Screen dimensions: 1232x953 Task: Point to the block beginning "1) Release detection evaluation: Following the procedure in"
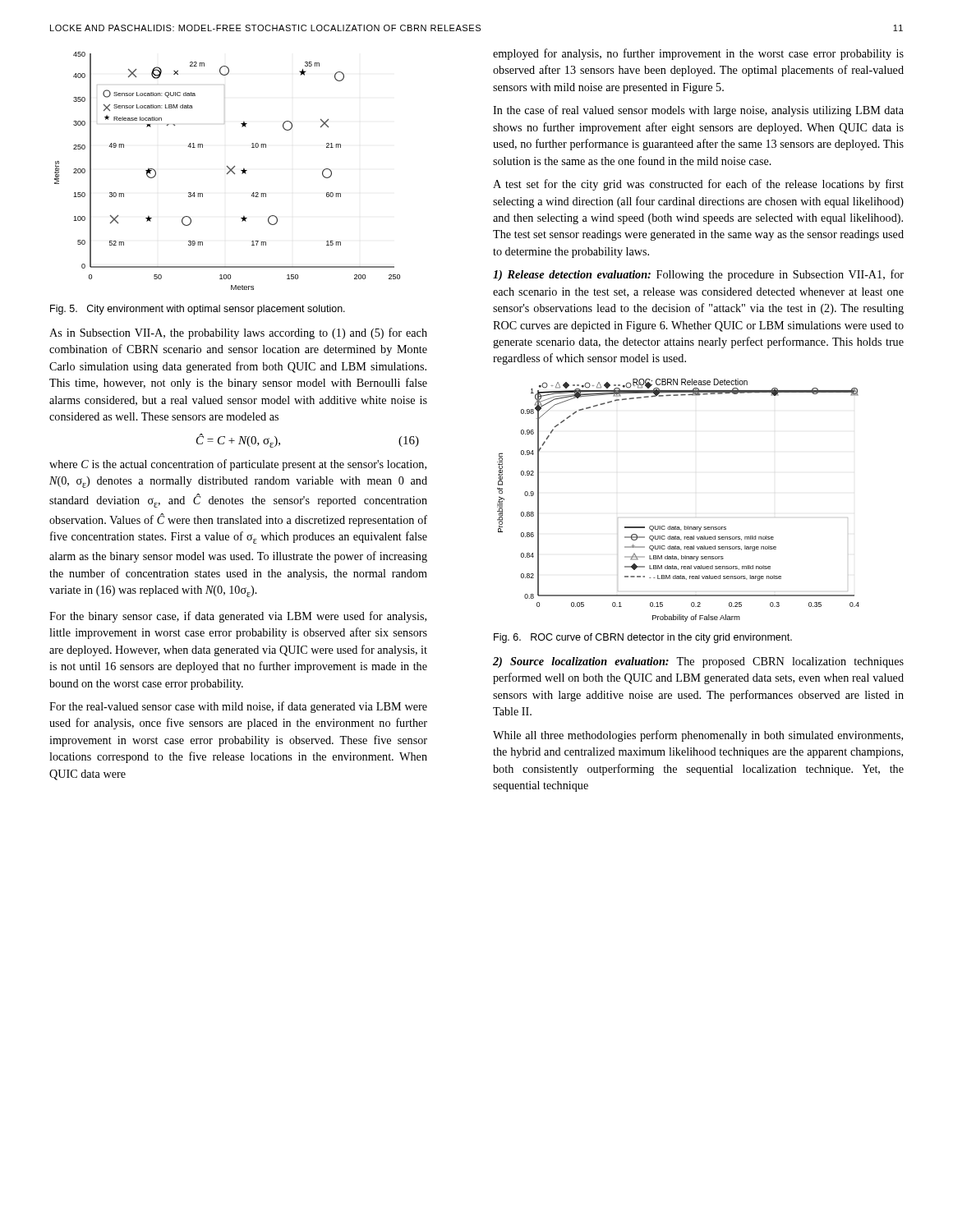pyautogui.click(x=698, y=317)
